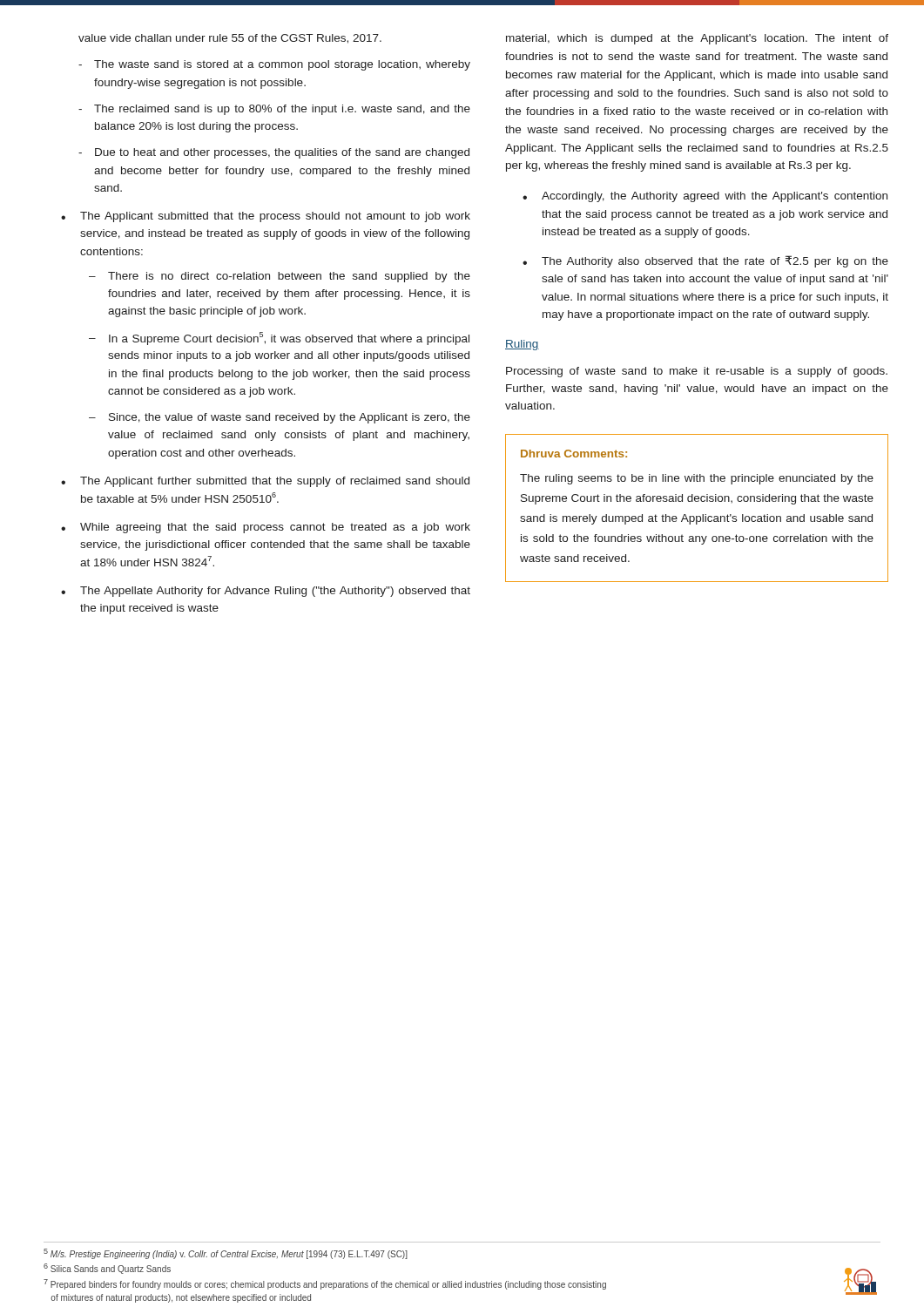Image resolution: width=924 pixels, height=1307 pixels.
Task: Find the text block containing "Processing of waste sand to make it"
Action: point(697,388)
